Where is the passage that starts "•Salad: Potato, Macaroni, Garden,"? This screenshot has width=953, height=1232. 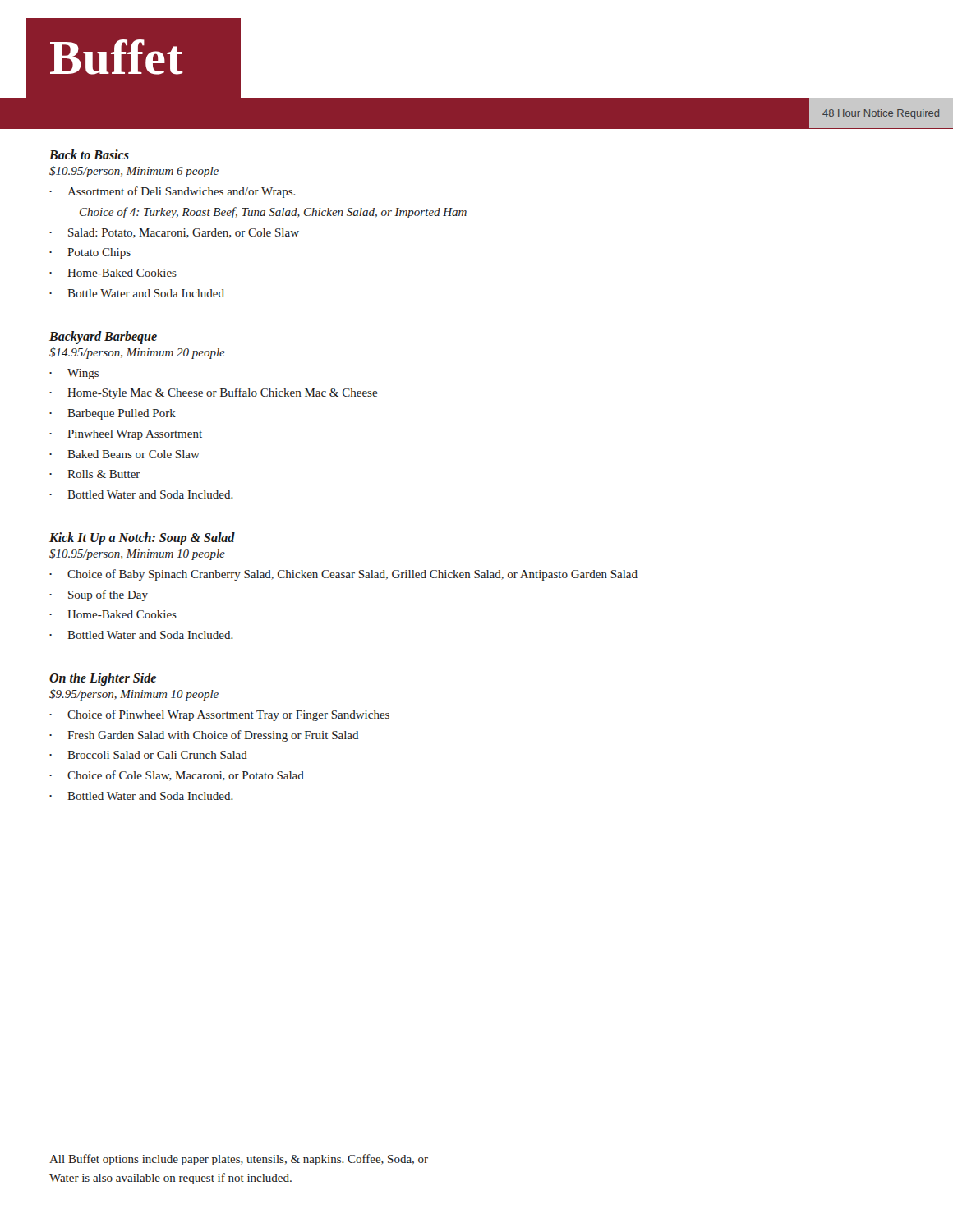pyautogui.click(x=174, y=233)
